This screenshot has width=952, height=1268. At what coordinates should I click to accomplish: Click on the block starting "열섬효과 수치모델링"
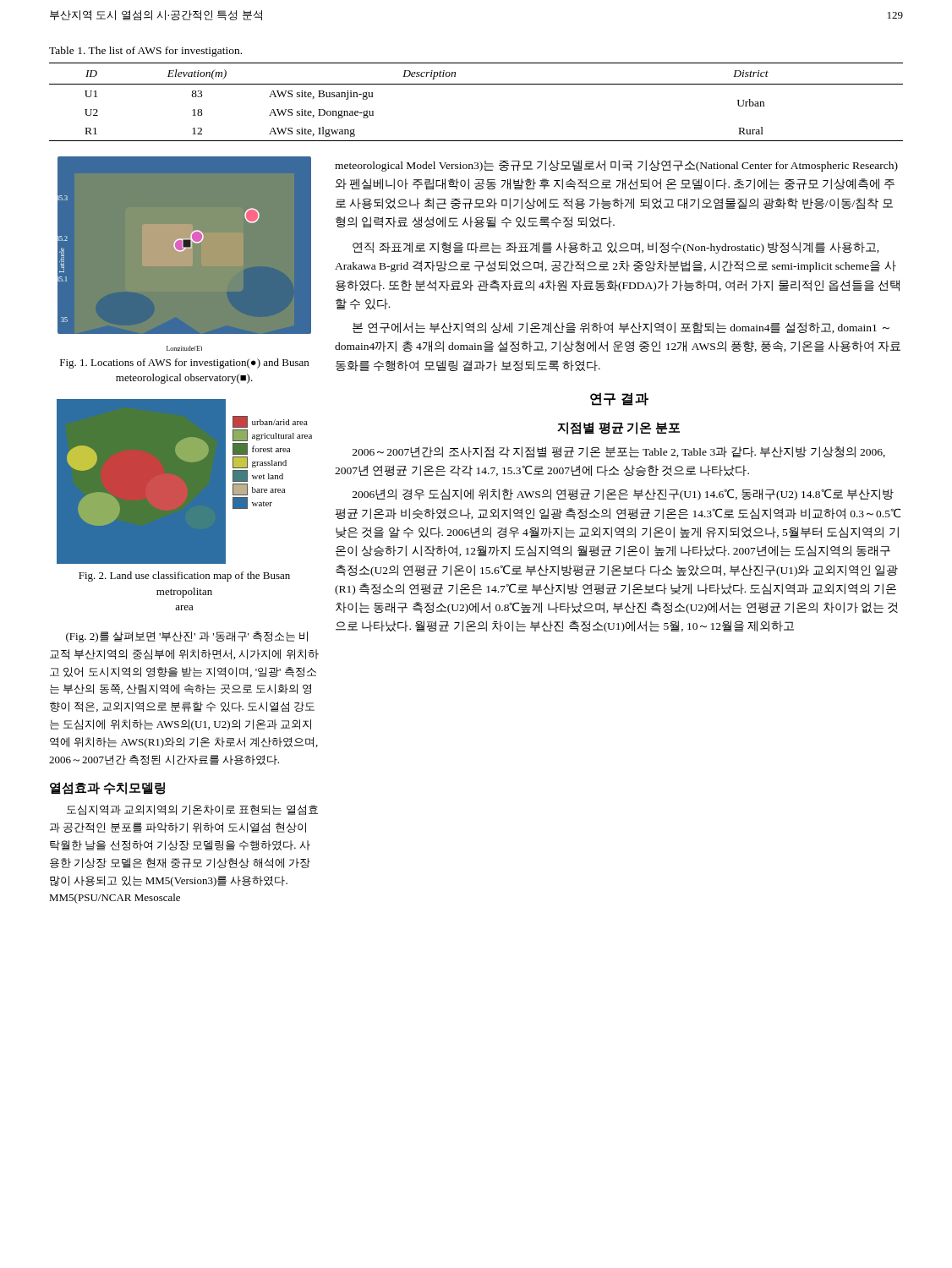[x=108, y=788]
